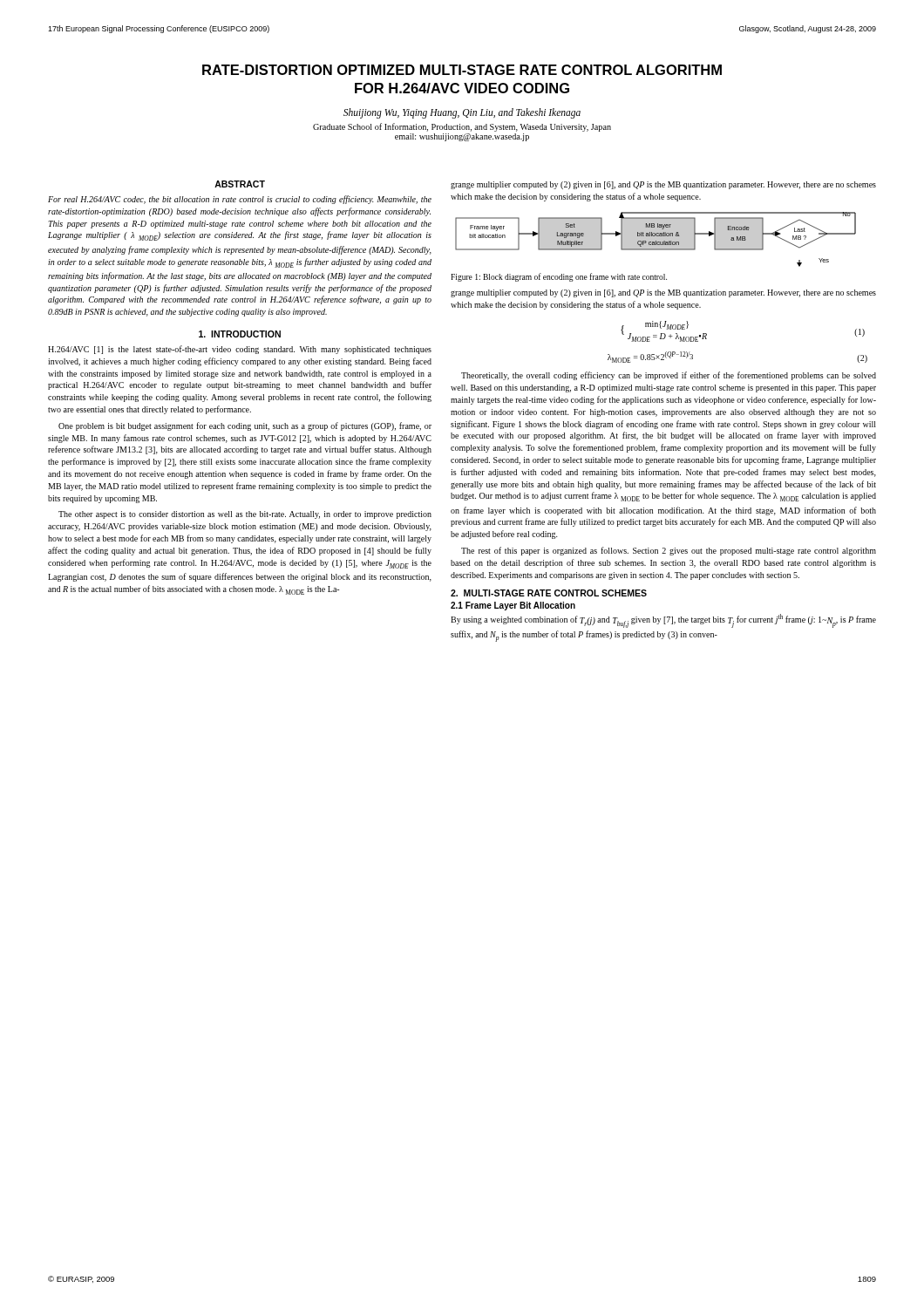The height and width of the screenshot is (1308, 924).
Task: Find the formula that reads "λMODE = 0.85×2(QP−12)/3 (2)"
Action: (663, 358)
